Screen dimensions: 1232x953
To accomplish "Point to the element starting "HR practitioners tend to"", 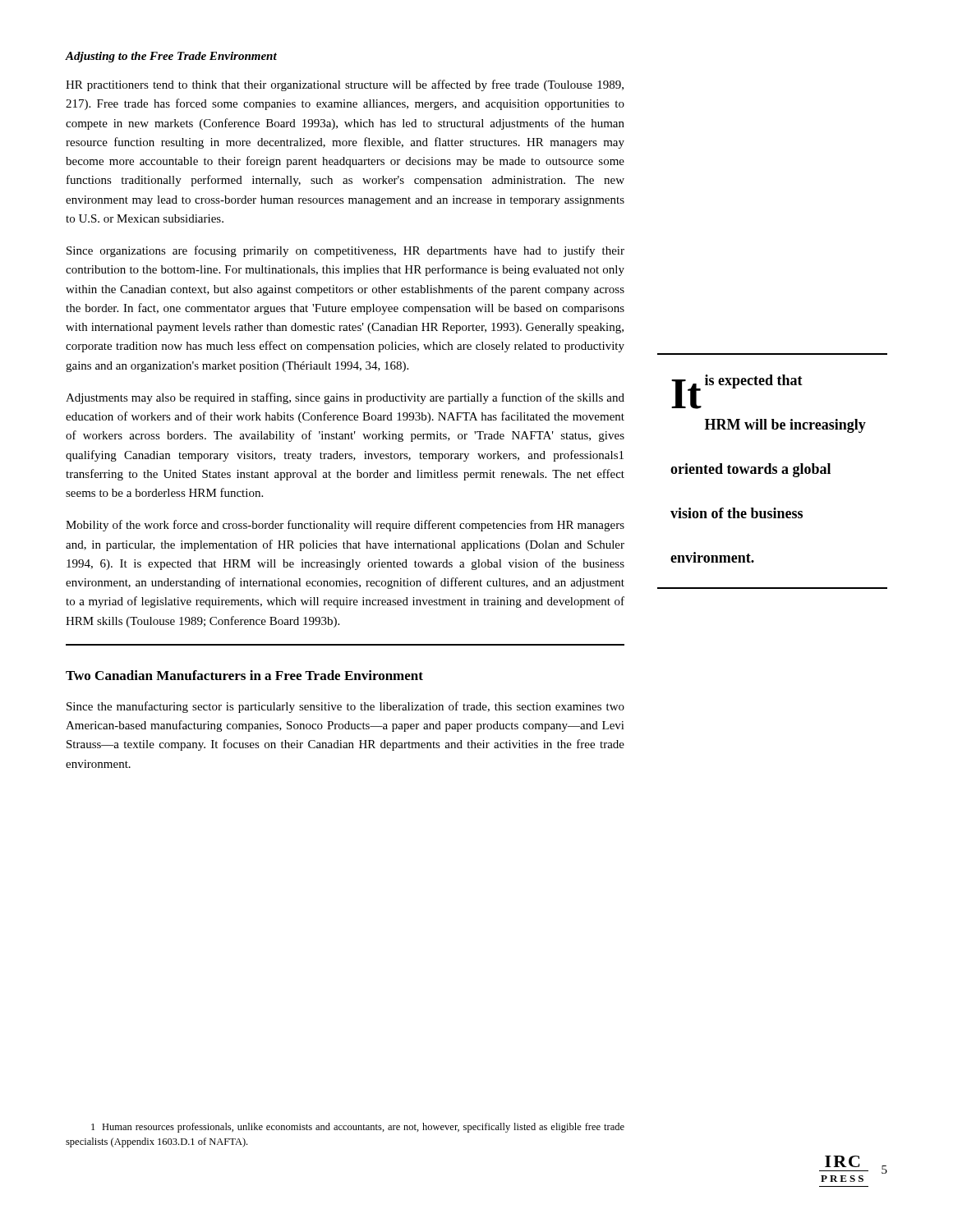I will [345, 152].
